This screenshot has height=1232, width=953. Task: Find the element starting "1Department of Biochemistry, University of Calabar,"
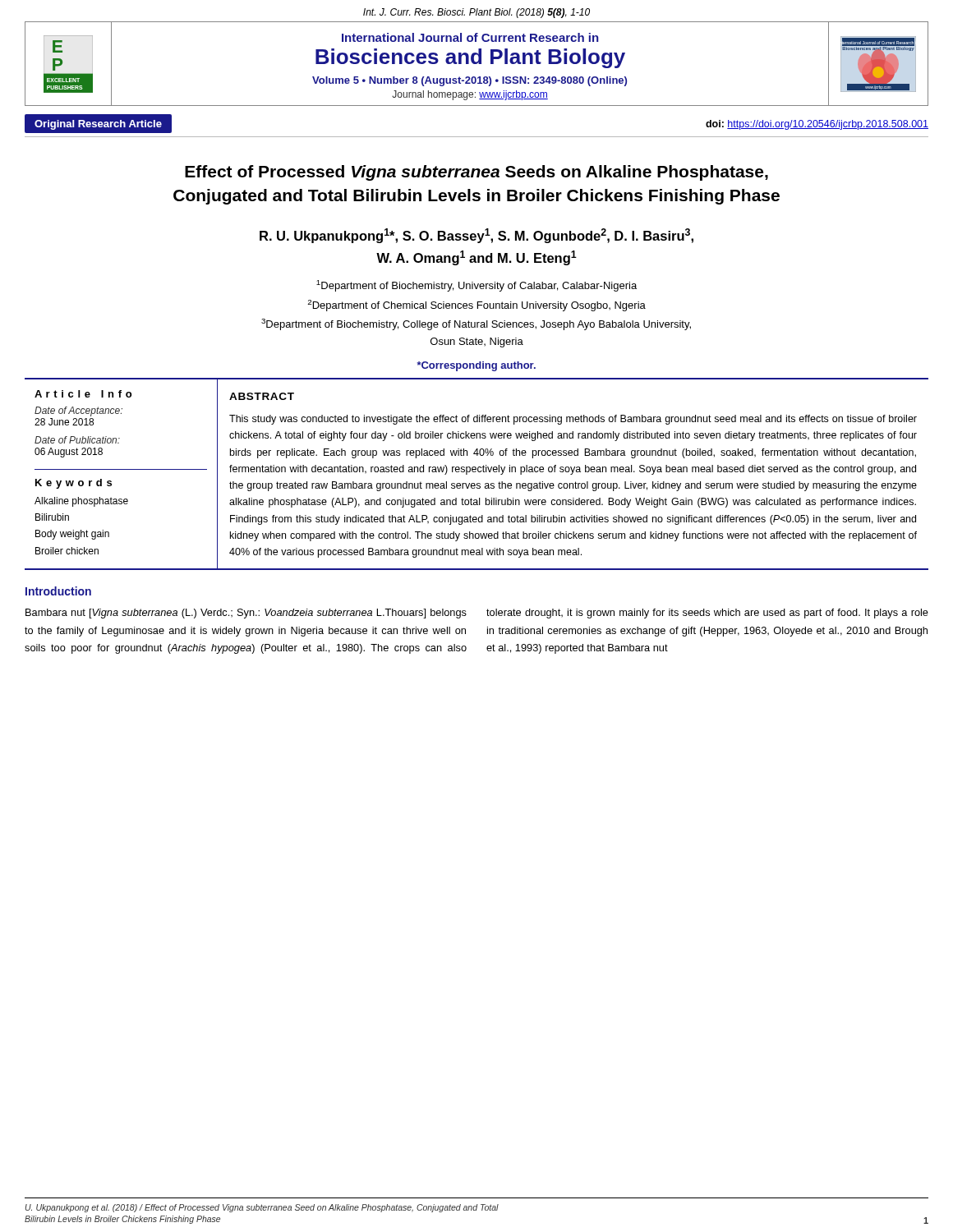pyautogui.click(x=476, y=313)
